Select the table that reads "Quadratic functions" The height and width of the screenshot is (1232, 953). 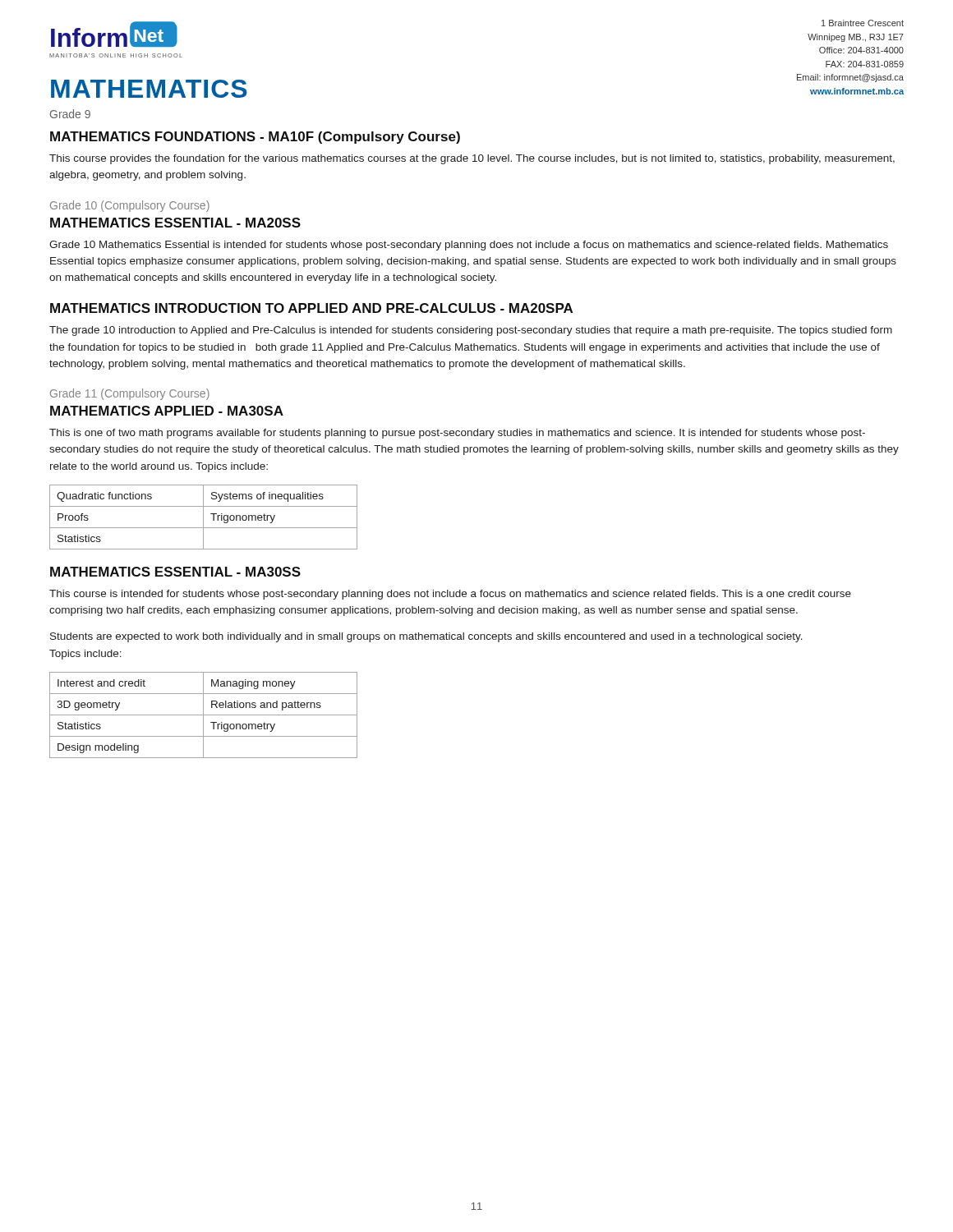pos(476,517)
